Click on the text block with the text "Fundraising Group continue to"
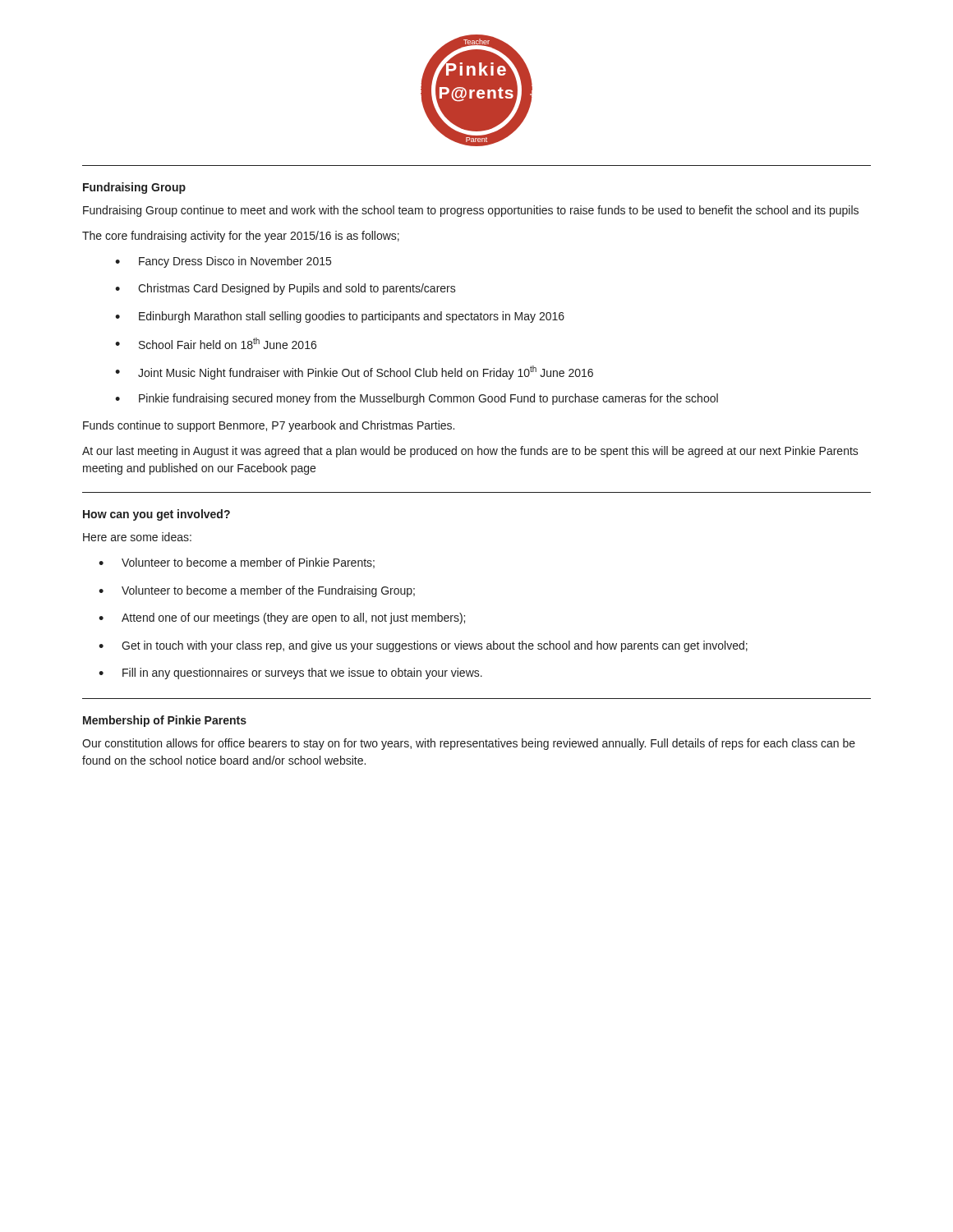 click(x=471, y=210)
